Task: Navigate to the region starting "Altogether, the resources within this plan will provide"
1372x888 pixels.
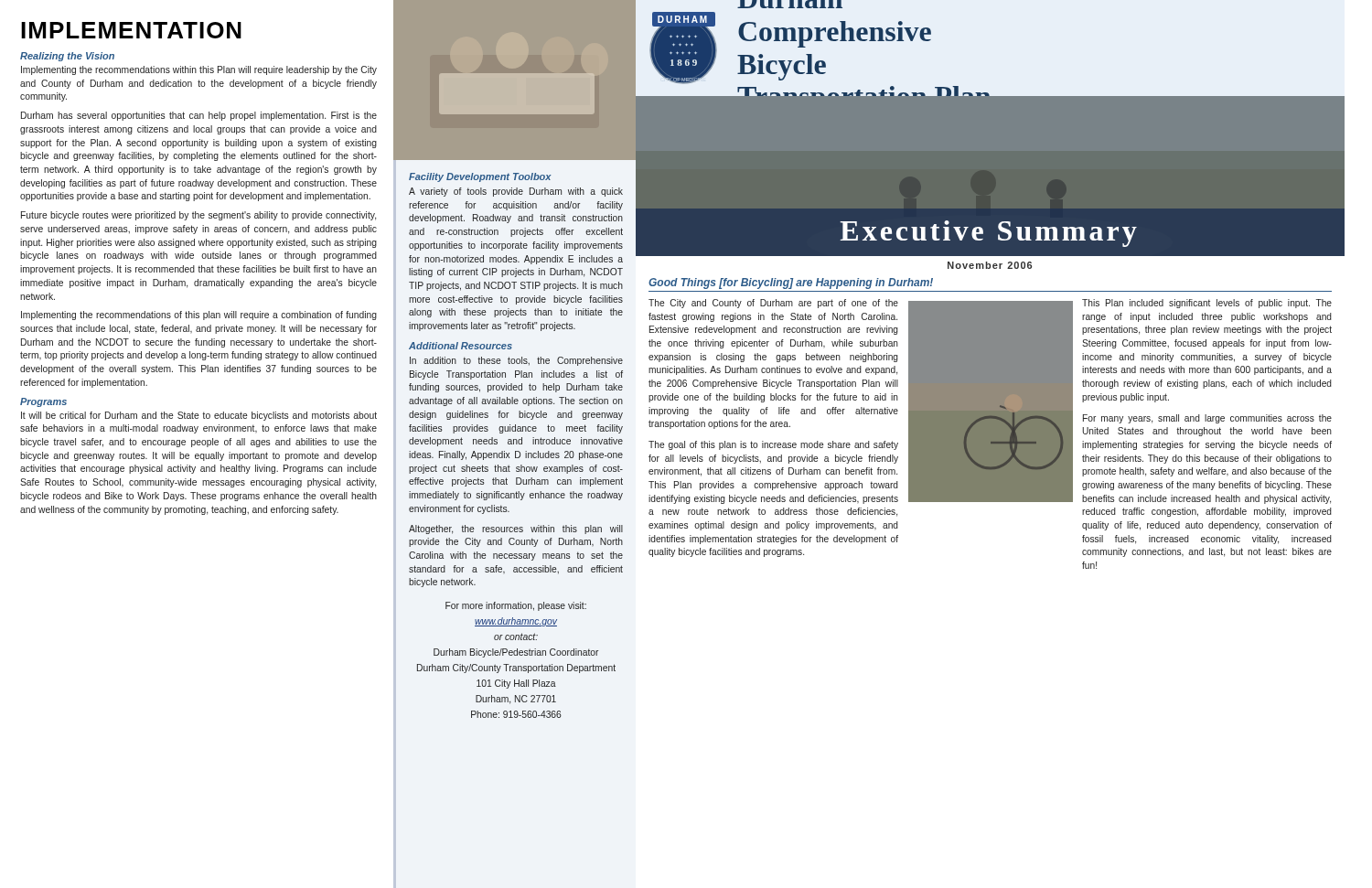Action: click(x=516, y=556)
